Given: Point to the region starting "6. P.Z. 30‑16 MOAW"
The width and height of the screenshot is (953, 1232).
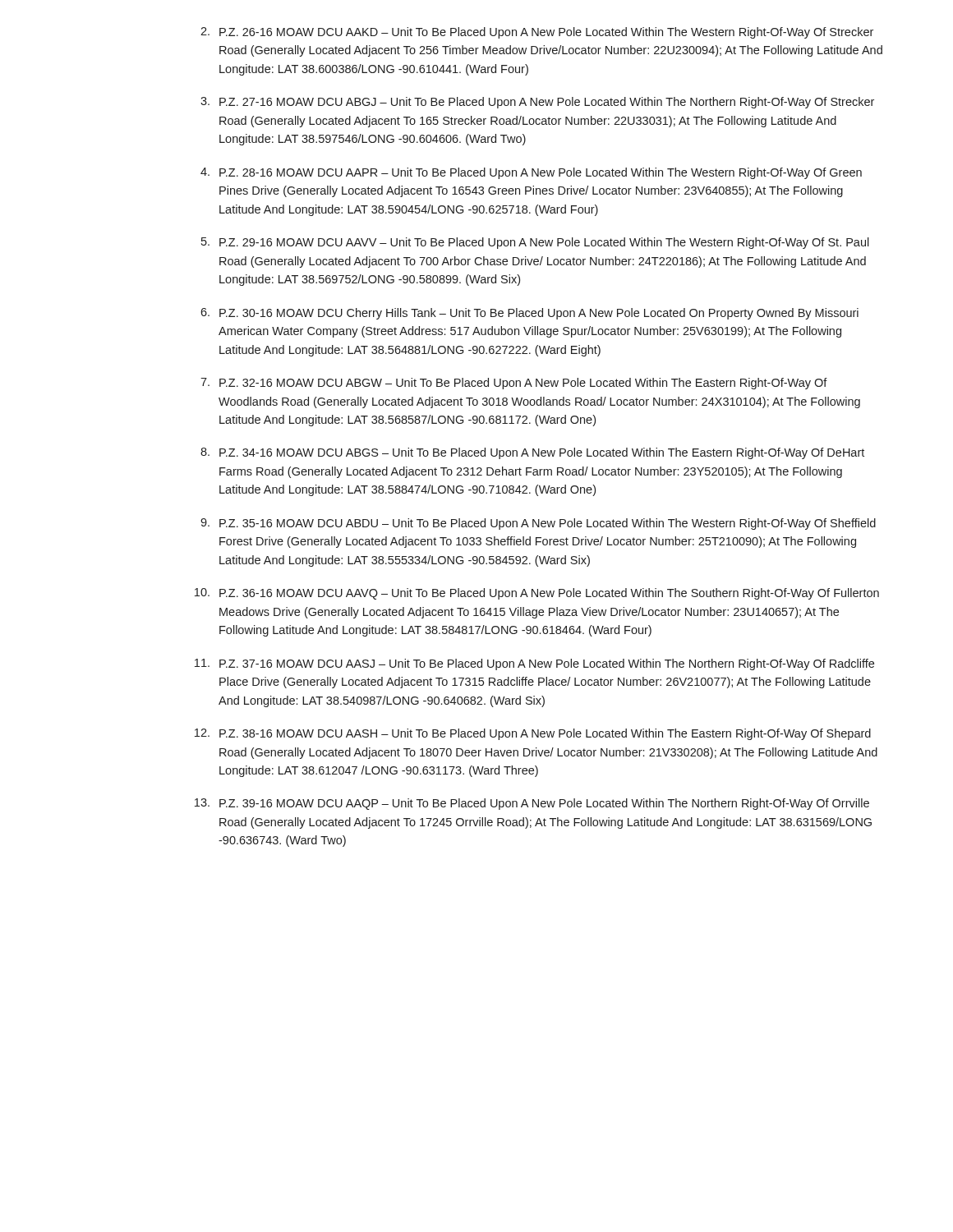Looking at the screenshot, I should click(530, 331).
